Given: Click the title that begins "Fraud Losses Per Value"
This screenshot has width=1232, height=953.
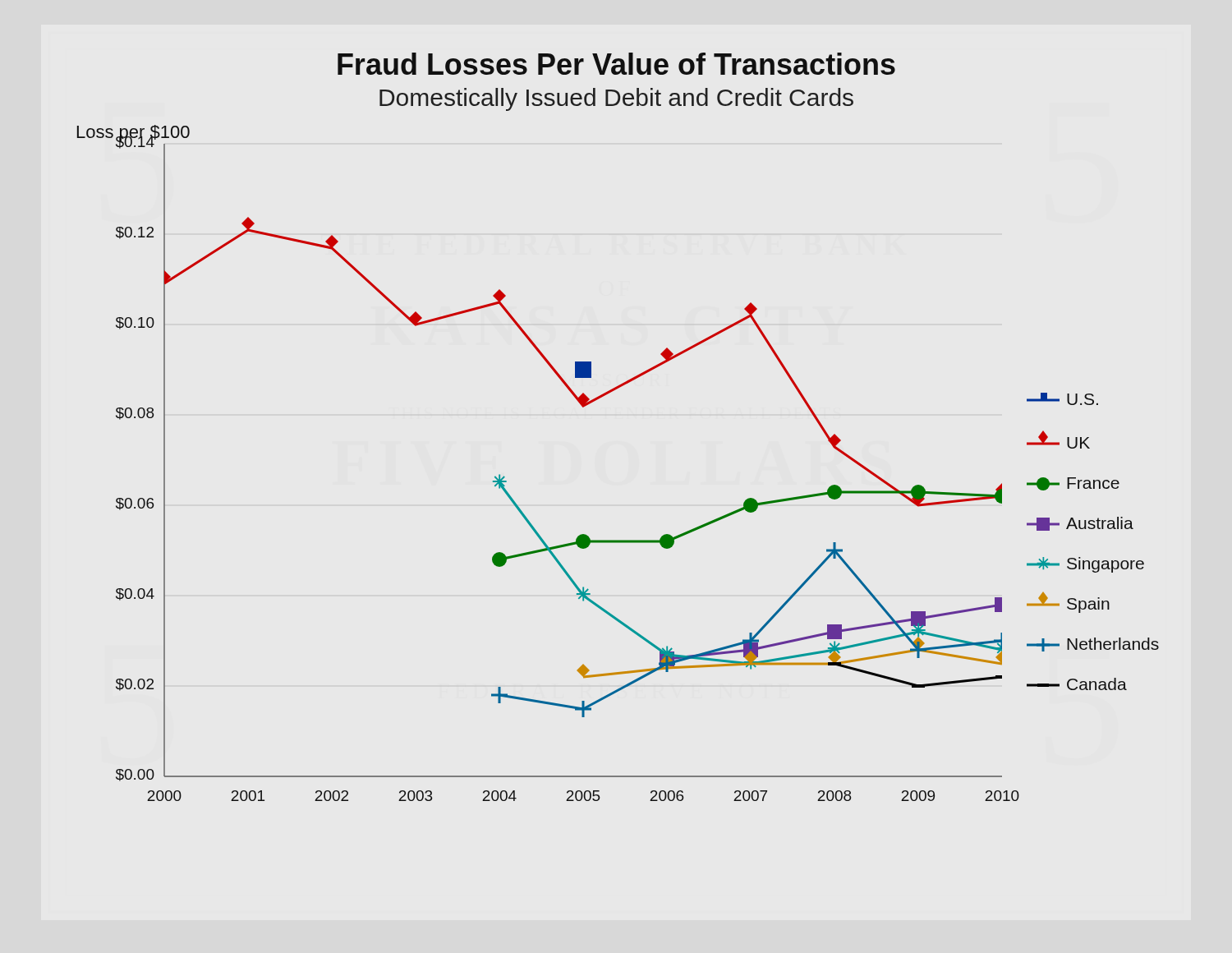Looking at the screenshot, I should (616, 64).
